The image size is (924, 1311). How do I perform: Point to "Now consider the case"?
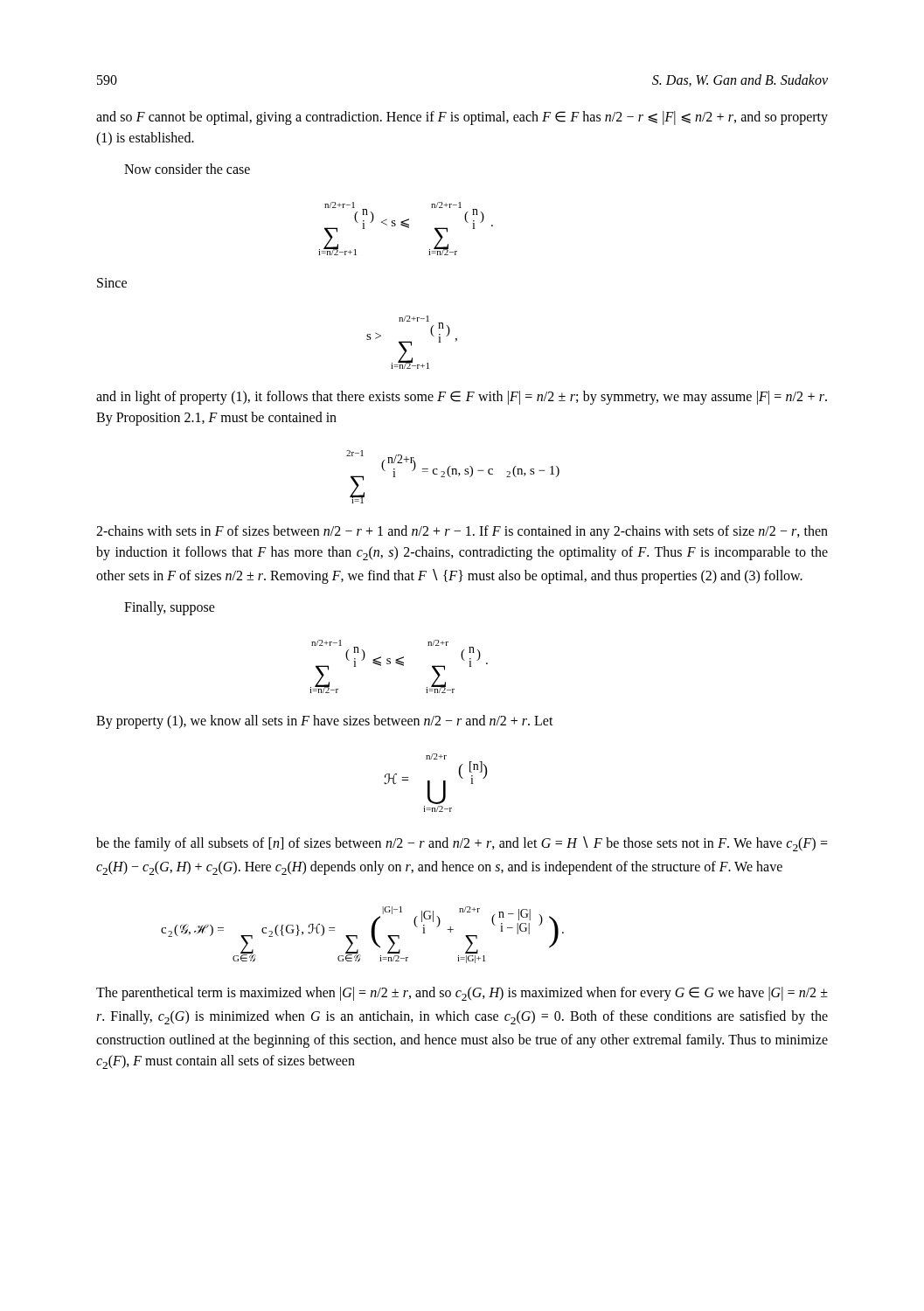click(x=187, y=169)
